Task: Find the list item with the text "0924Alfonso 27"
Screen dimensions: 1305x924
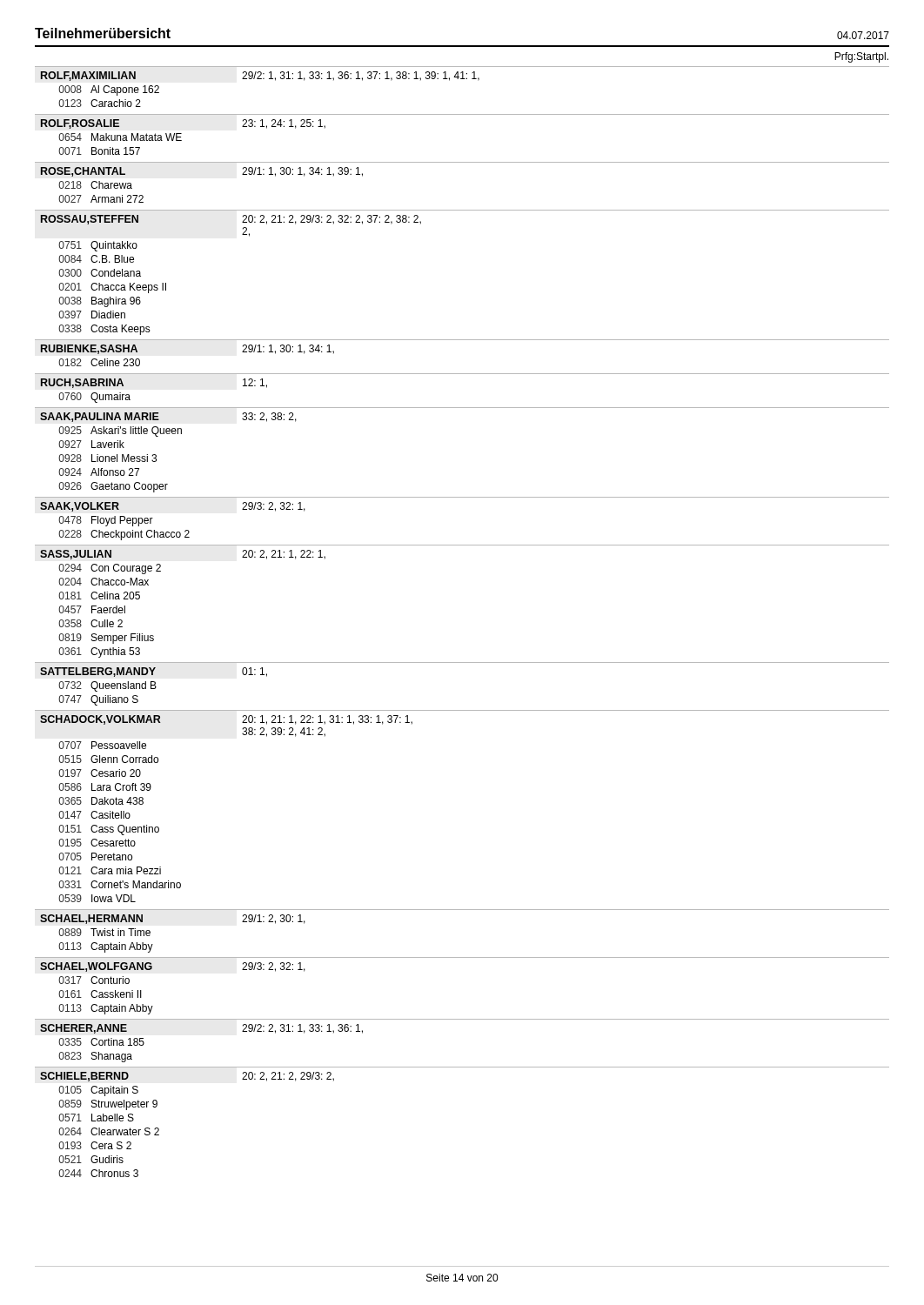Action: tap(87, 472)
